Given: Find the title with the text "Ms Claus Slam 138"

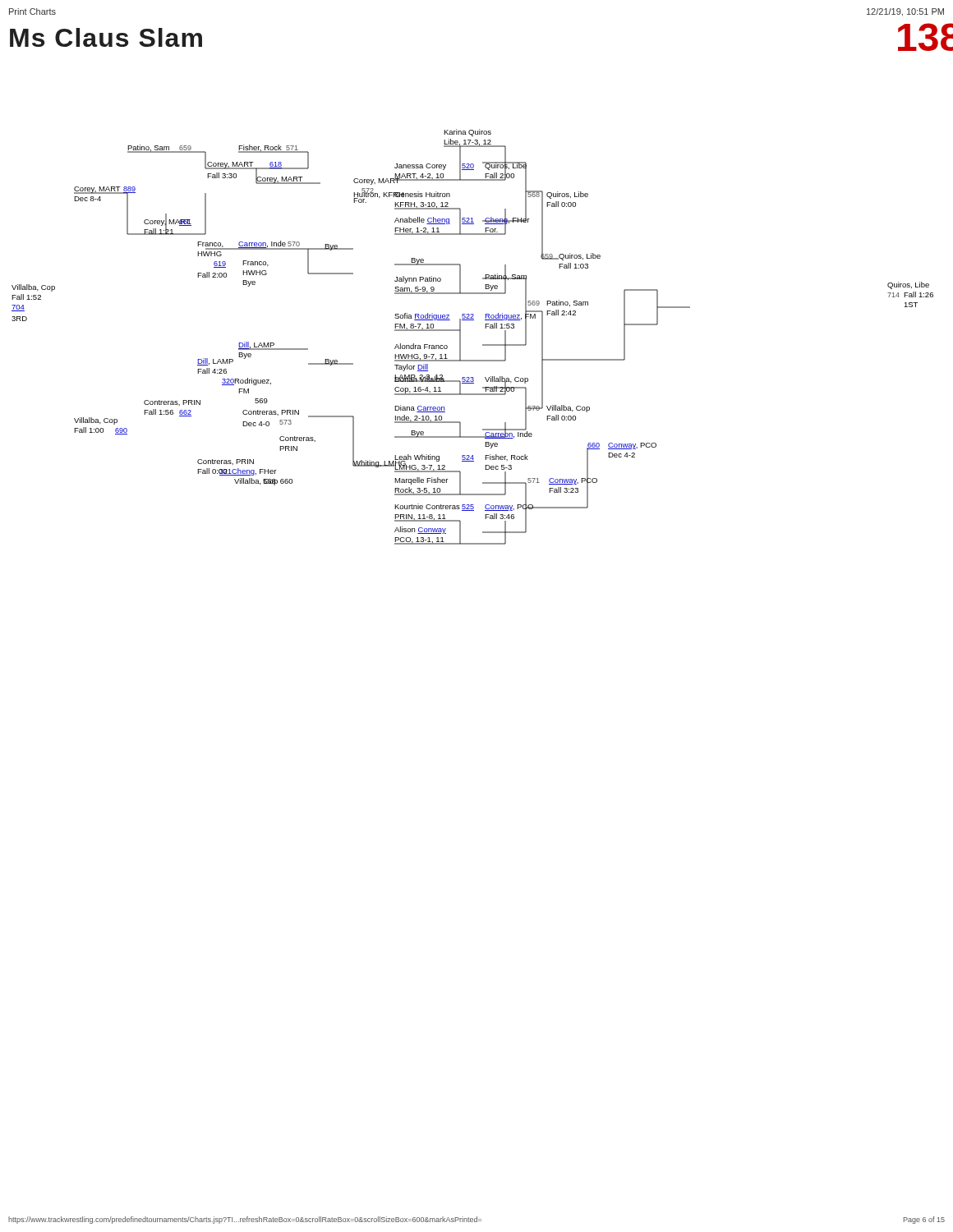Looking at the screenshot, I should (x=106, y=38).
